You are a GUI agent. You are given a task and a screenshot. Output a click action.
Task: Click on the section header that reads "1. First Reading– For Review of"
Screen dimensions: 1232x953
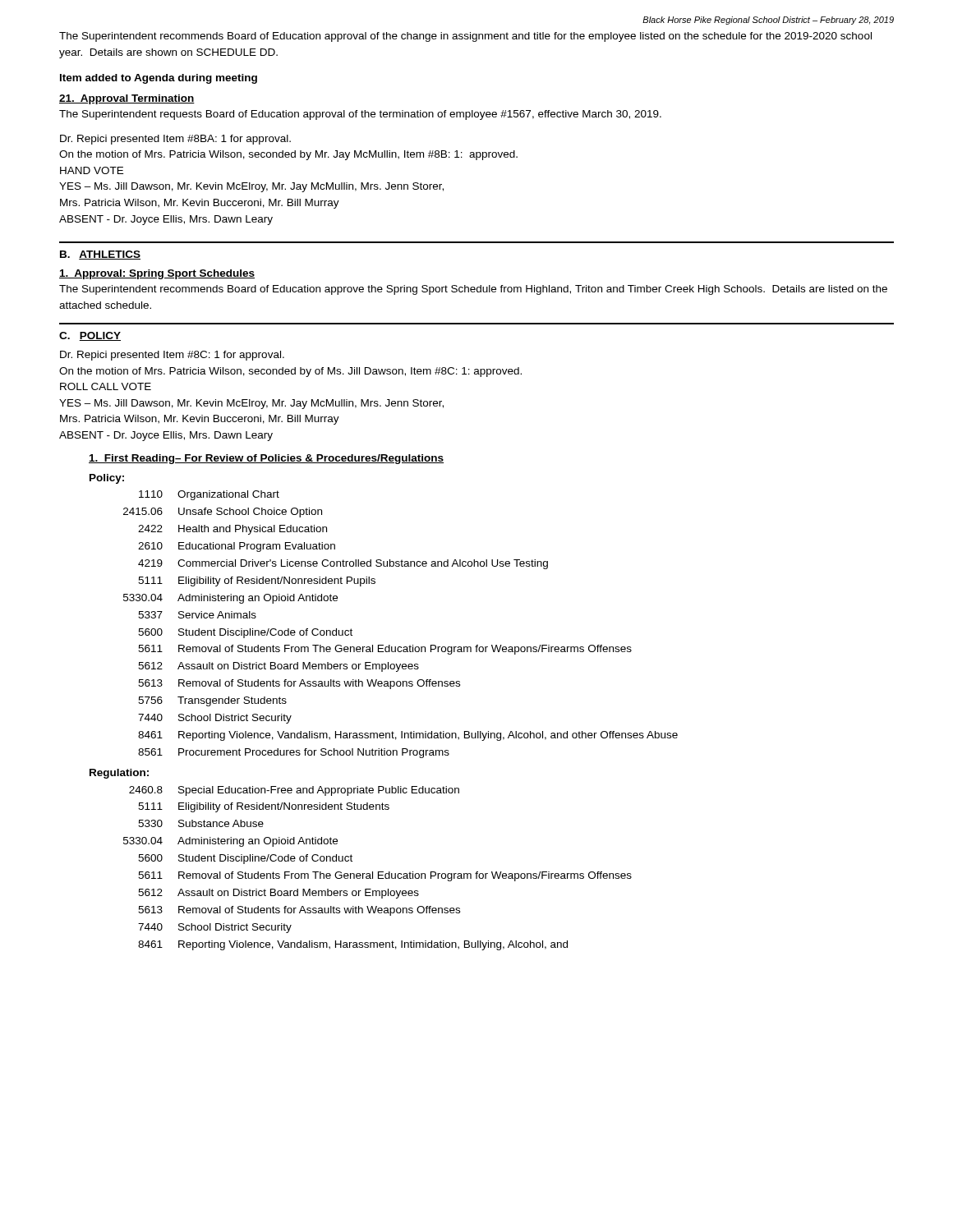[266, 458]
